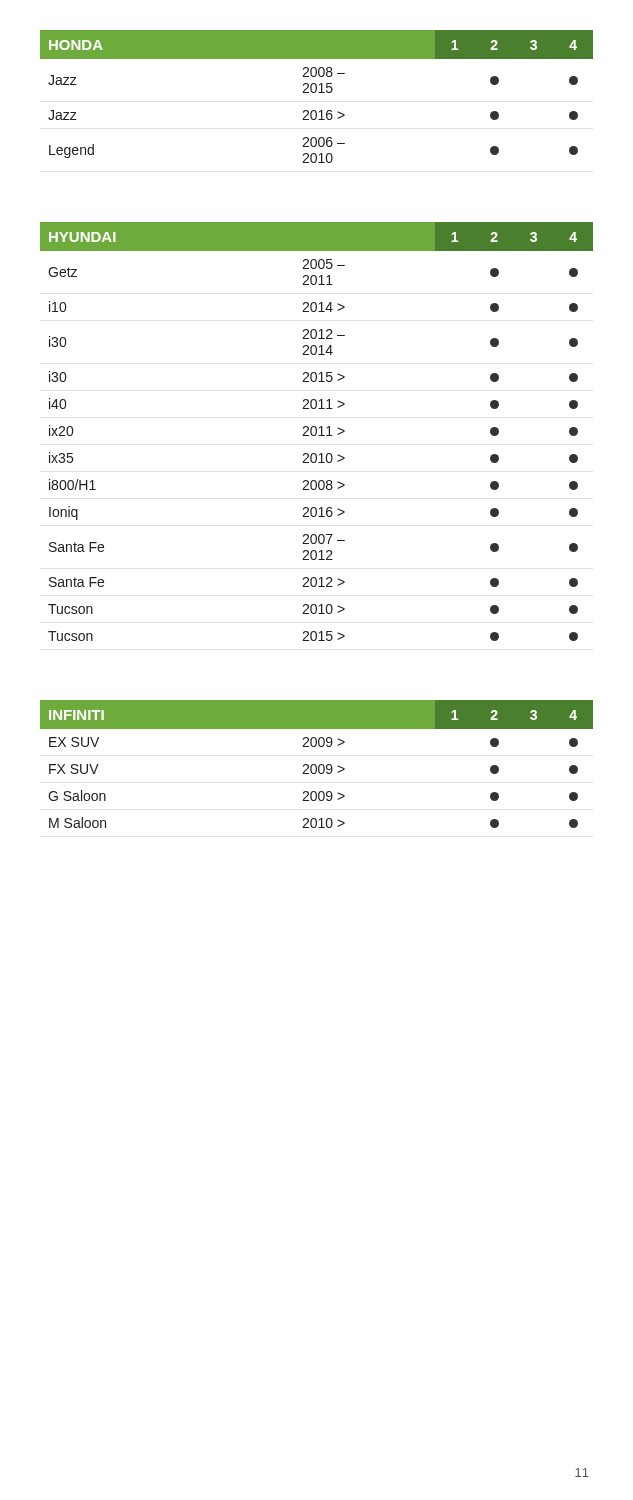Find the table that mentions "2008 – 2015"
This screenshot has width=633, height=1500.
click(316, 101)
